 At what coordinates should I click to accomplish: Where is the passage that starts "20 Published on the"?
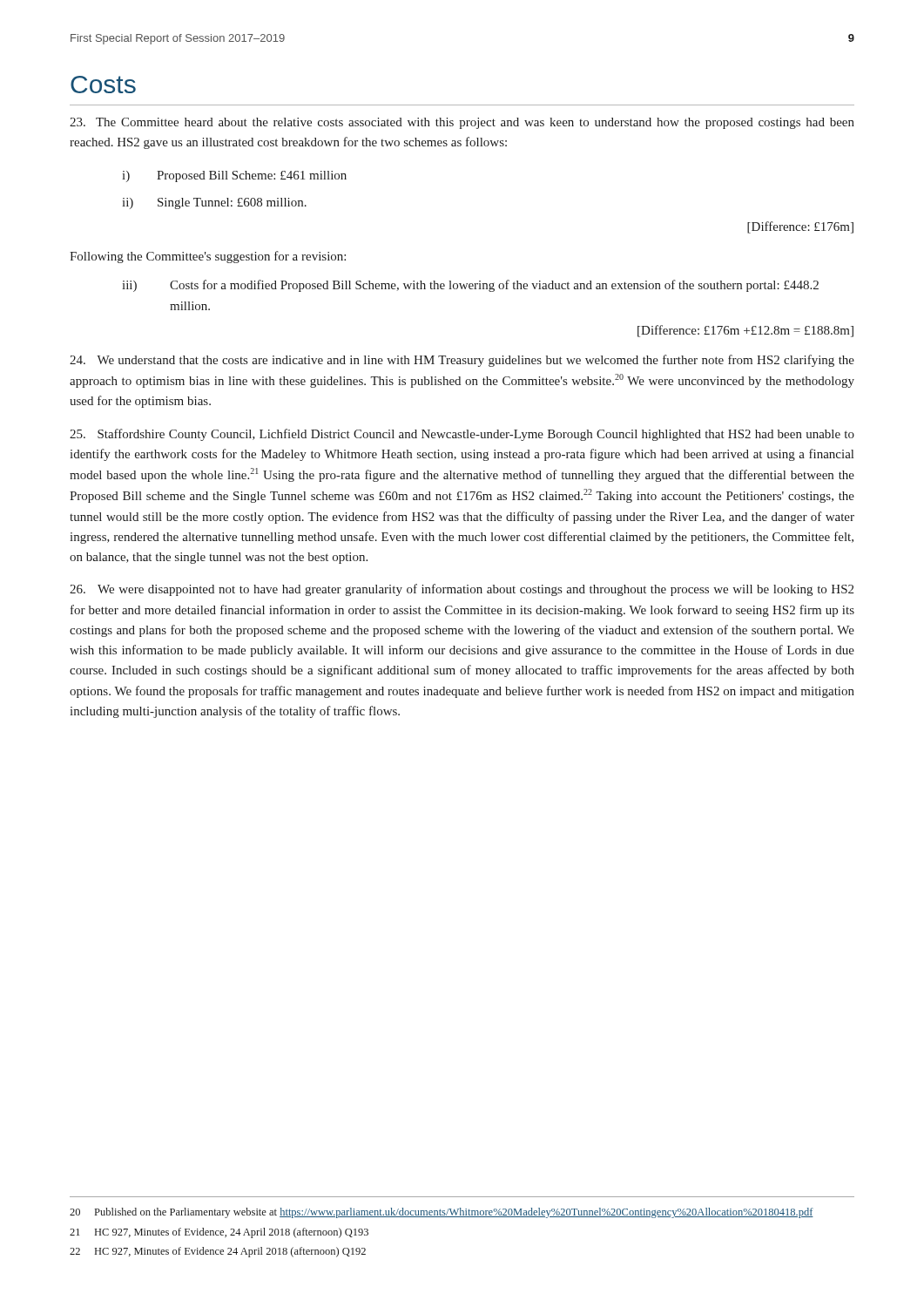click(x=441, y=1212)
